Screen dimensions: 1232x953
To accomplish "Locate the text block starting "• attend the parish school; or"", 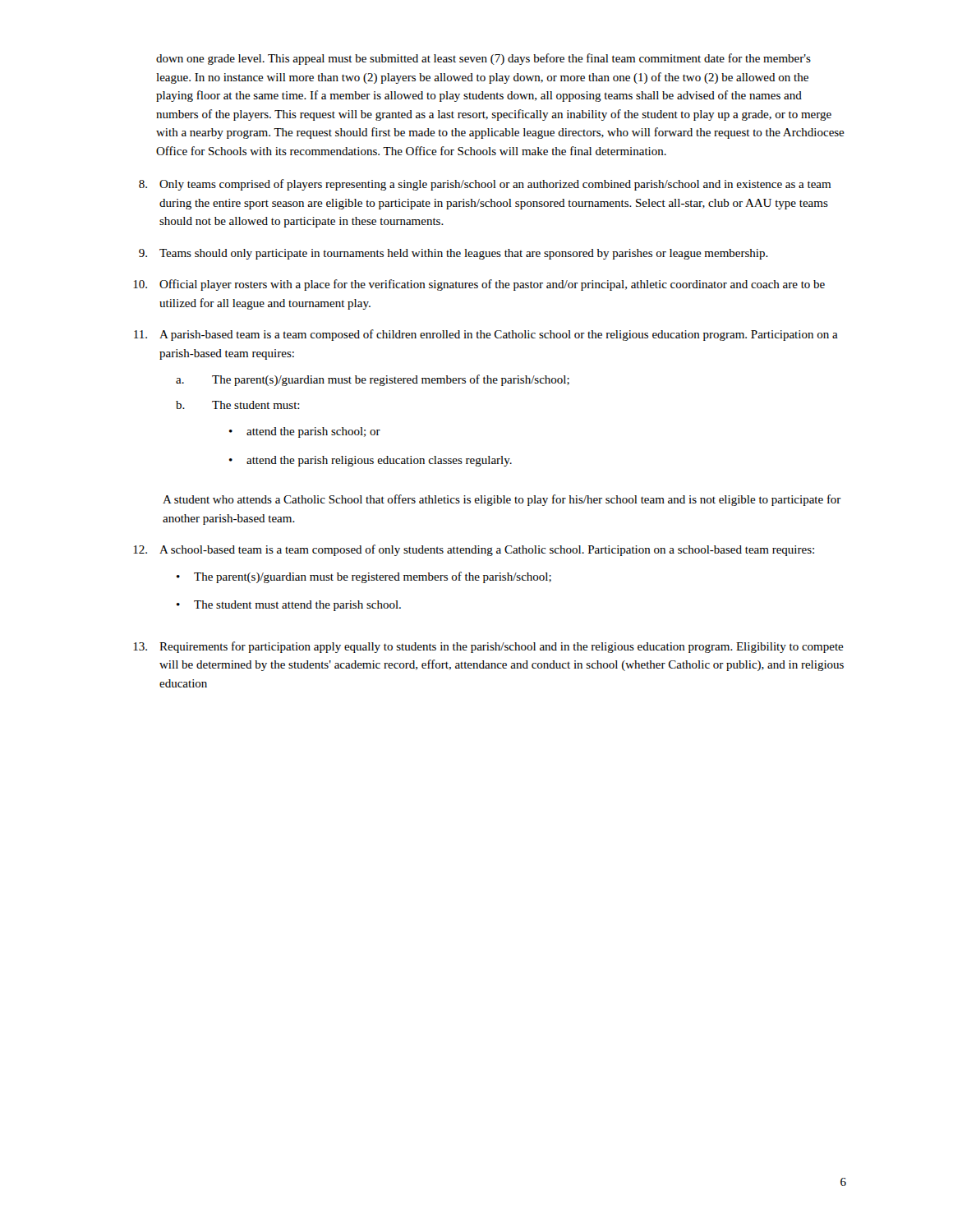I will (x=304, y=431).
